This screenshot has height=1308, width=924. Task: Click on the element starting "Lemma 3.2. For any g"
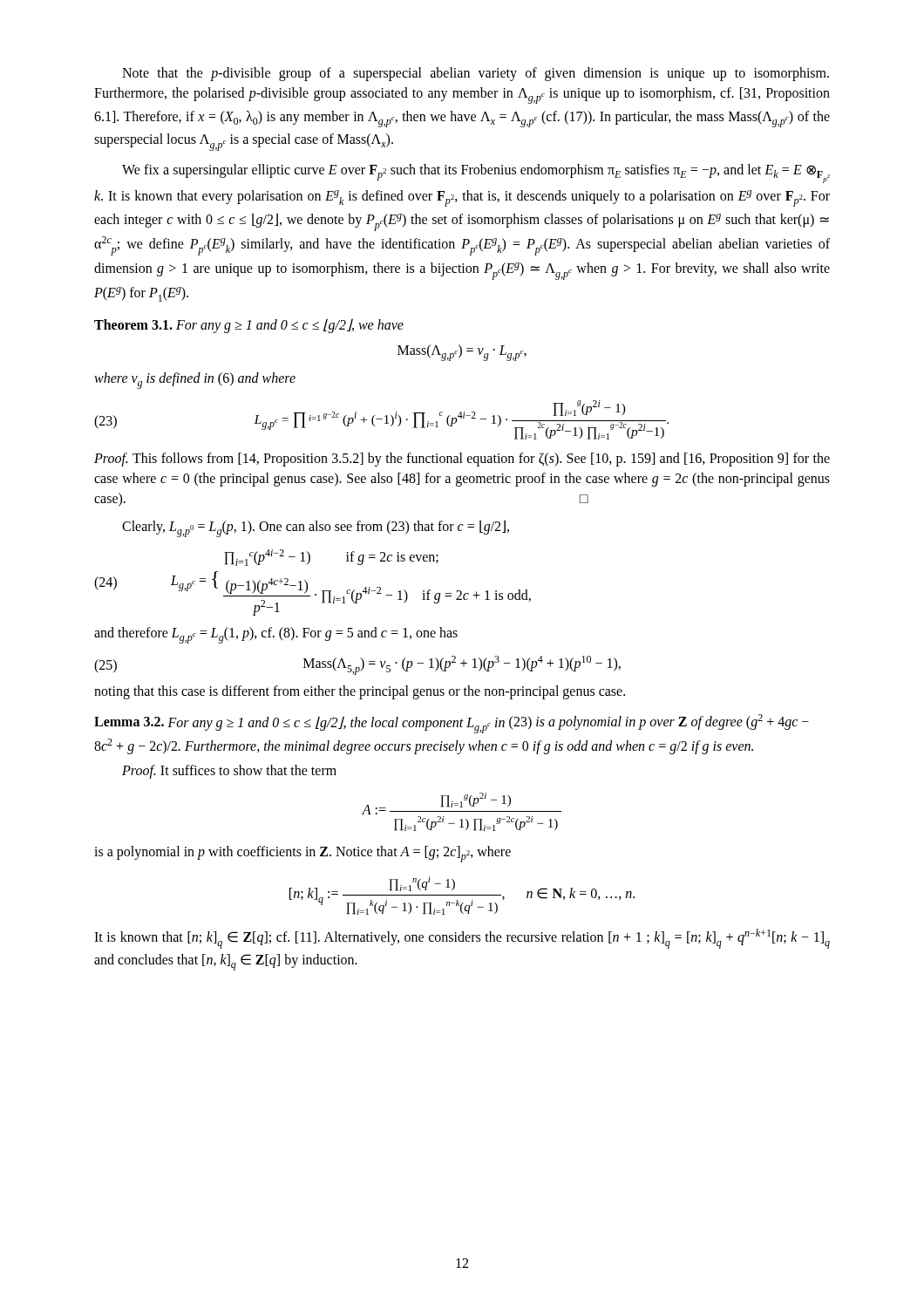tap(452, 733)
